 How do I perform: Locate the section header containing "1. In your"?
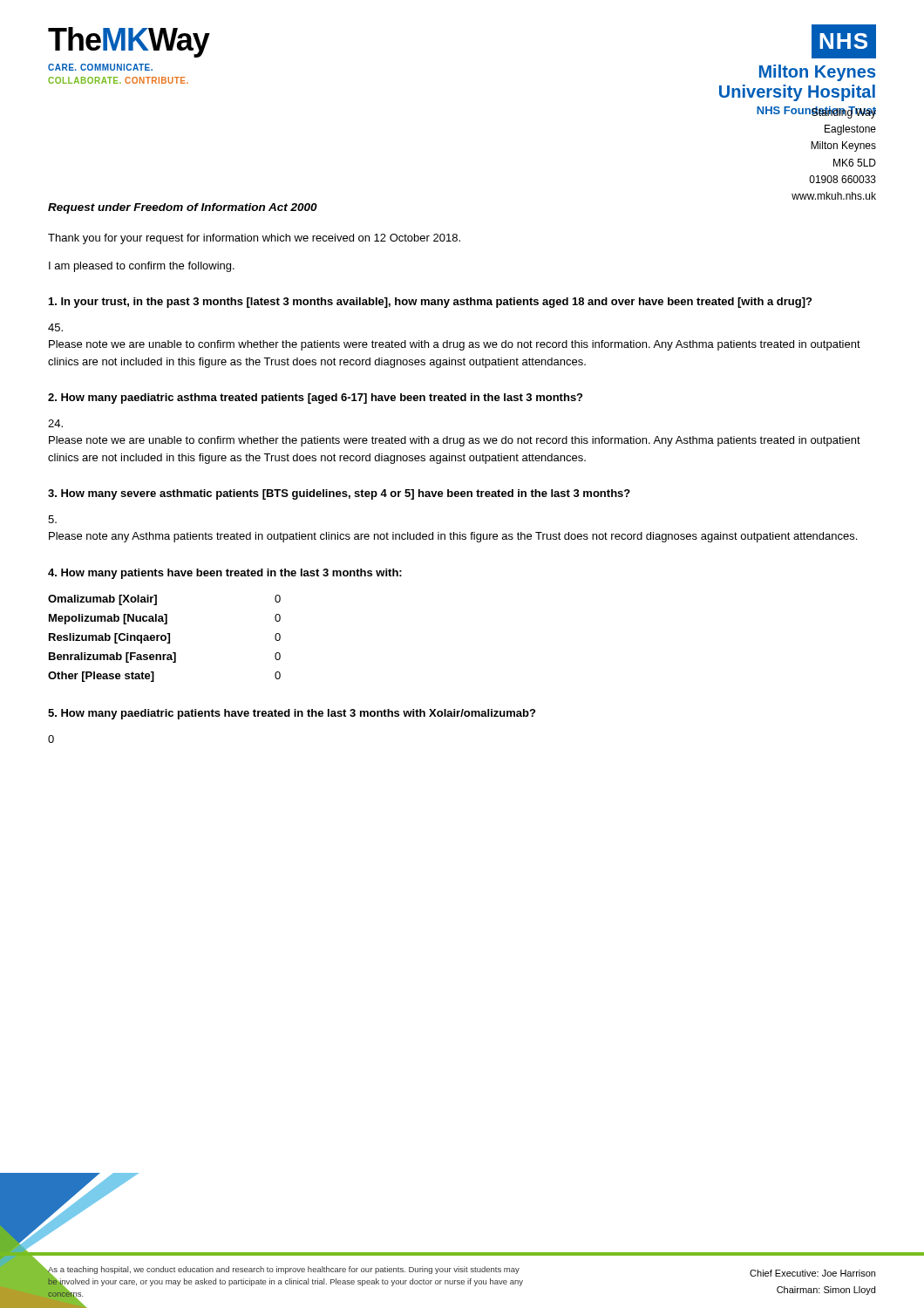click(430, 301)
